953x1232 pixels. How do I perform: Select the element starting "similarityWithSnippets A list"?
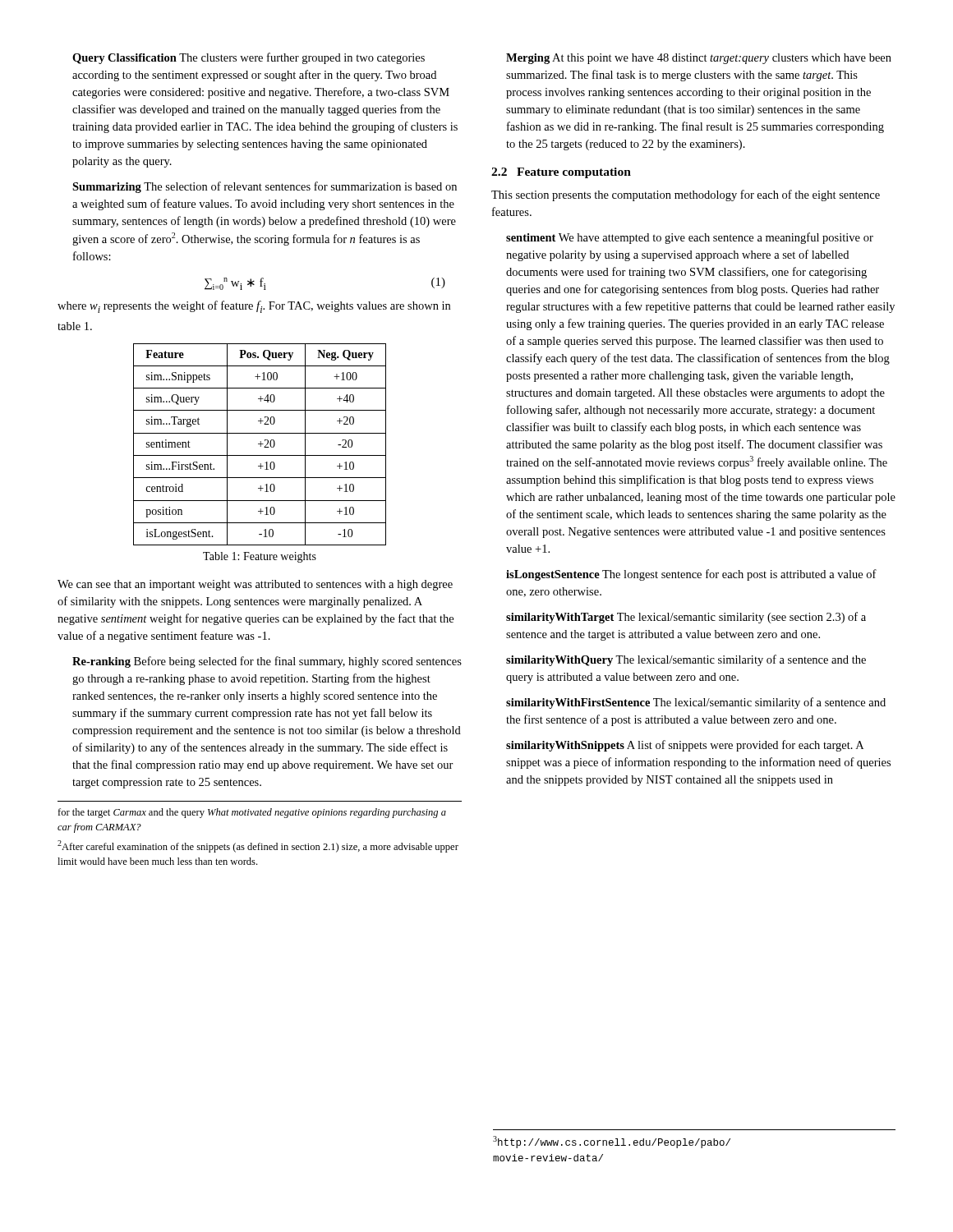click(693, 762)
